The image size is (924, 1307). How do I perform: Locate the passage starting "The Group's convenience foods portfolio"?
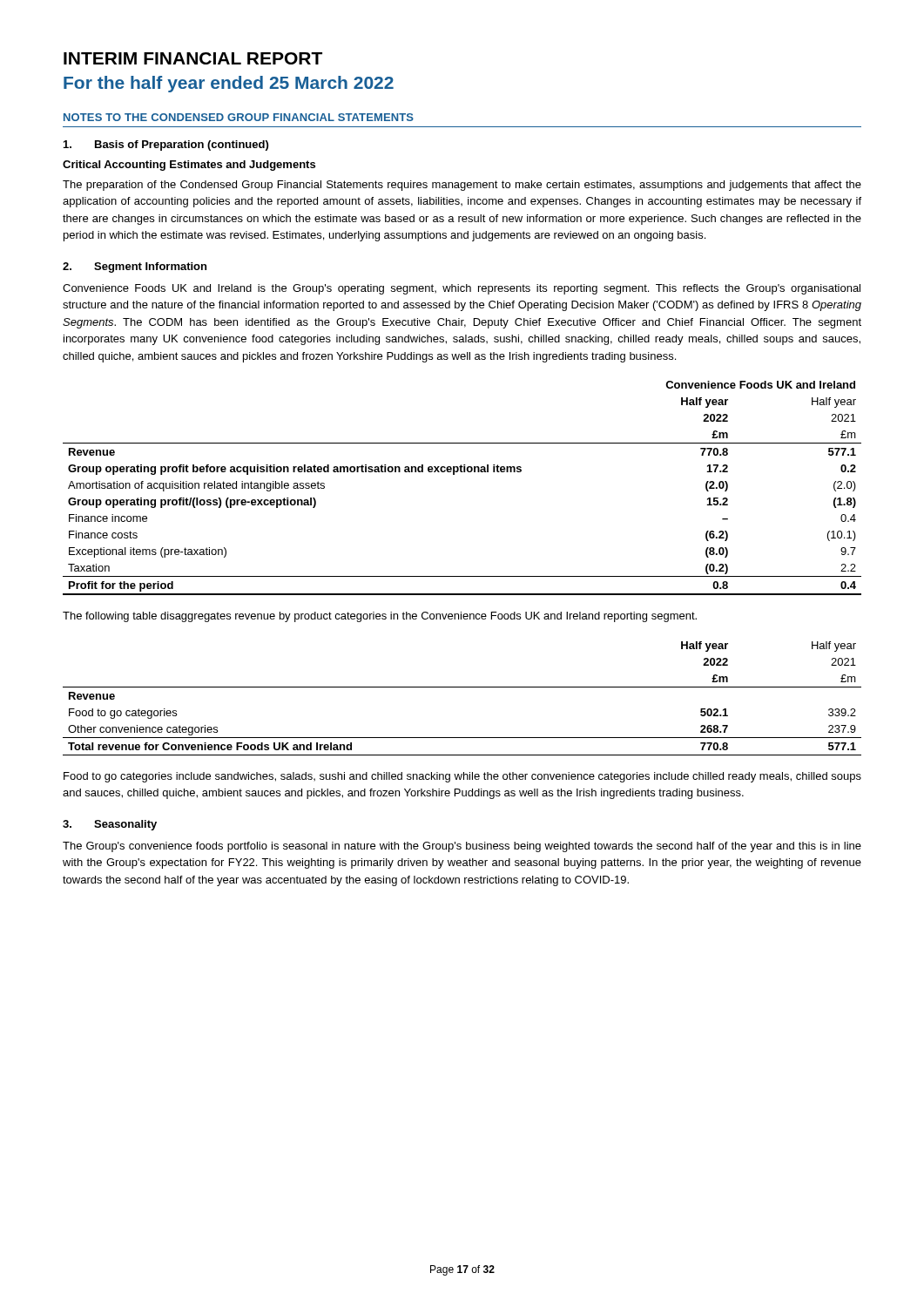[x=462, y=862]
